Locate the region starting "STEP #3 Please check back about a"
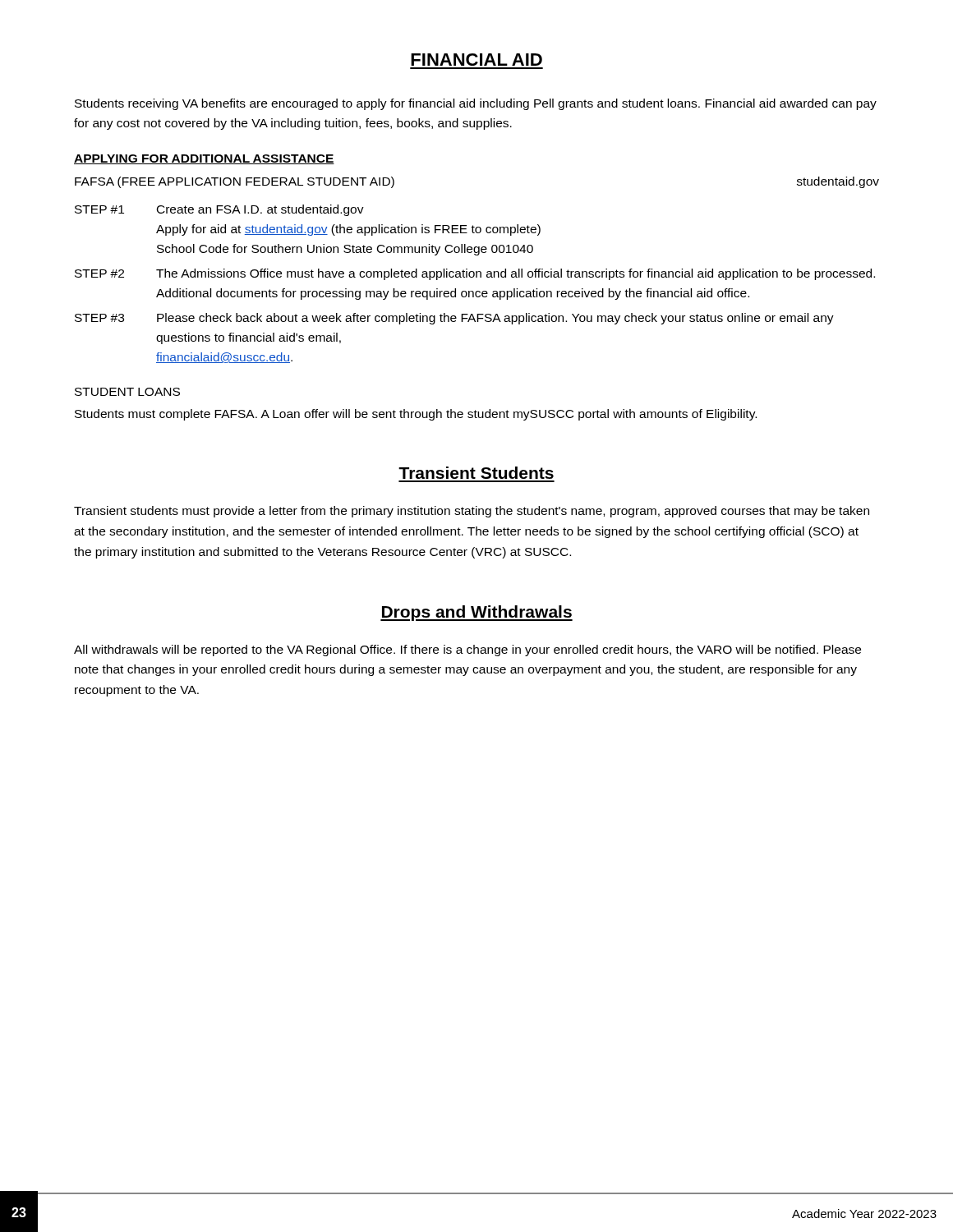 coord(454,319)
